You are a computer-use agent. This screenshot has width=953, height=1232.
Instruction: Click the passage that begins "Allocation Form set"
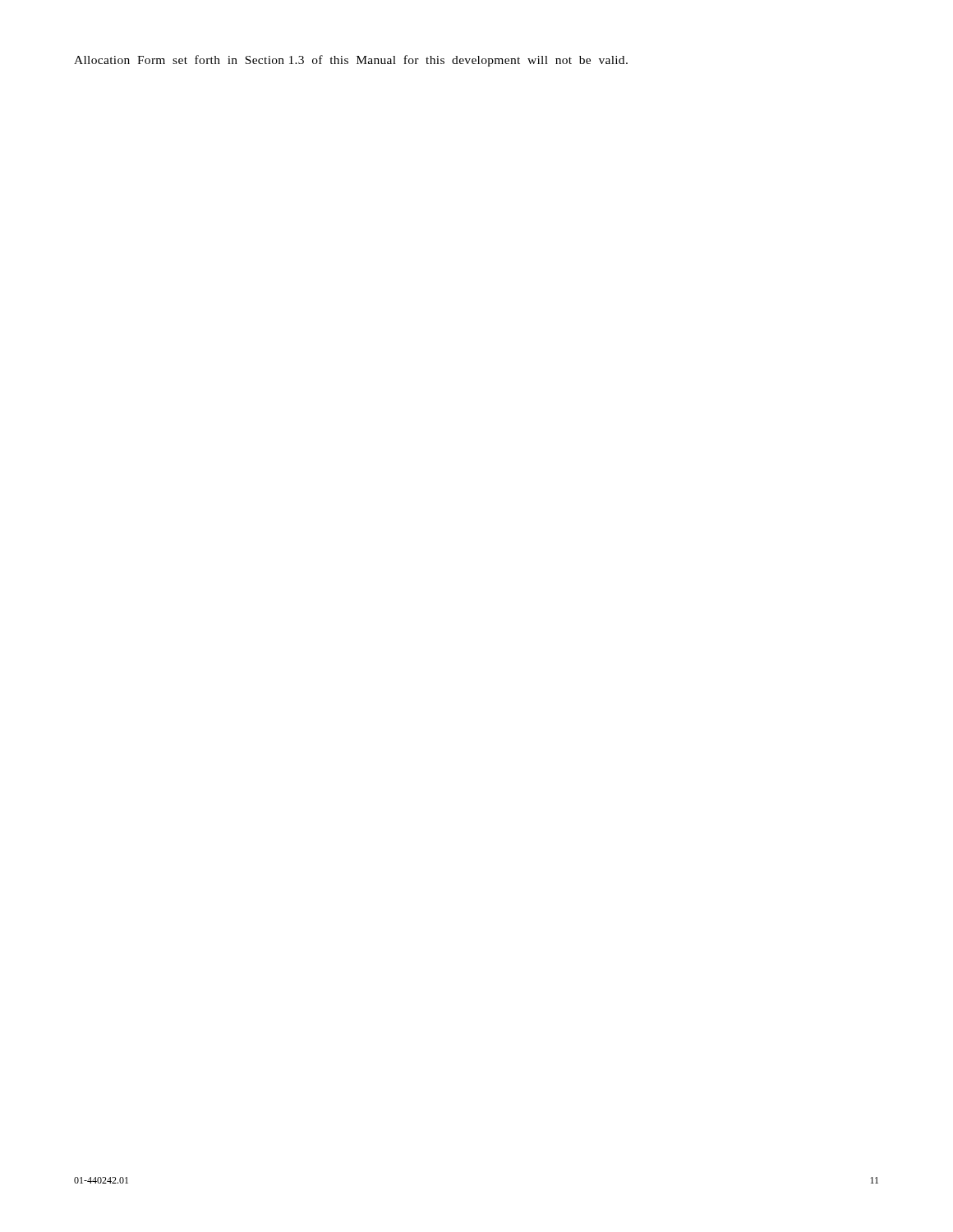pos(351,60)
